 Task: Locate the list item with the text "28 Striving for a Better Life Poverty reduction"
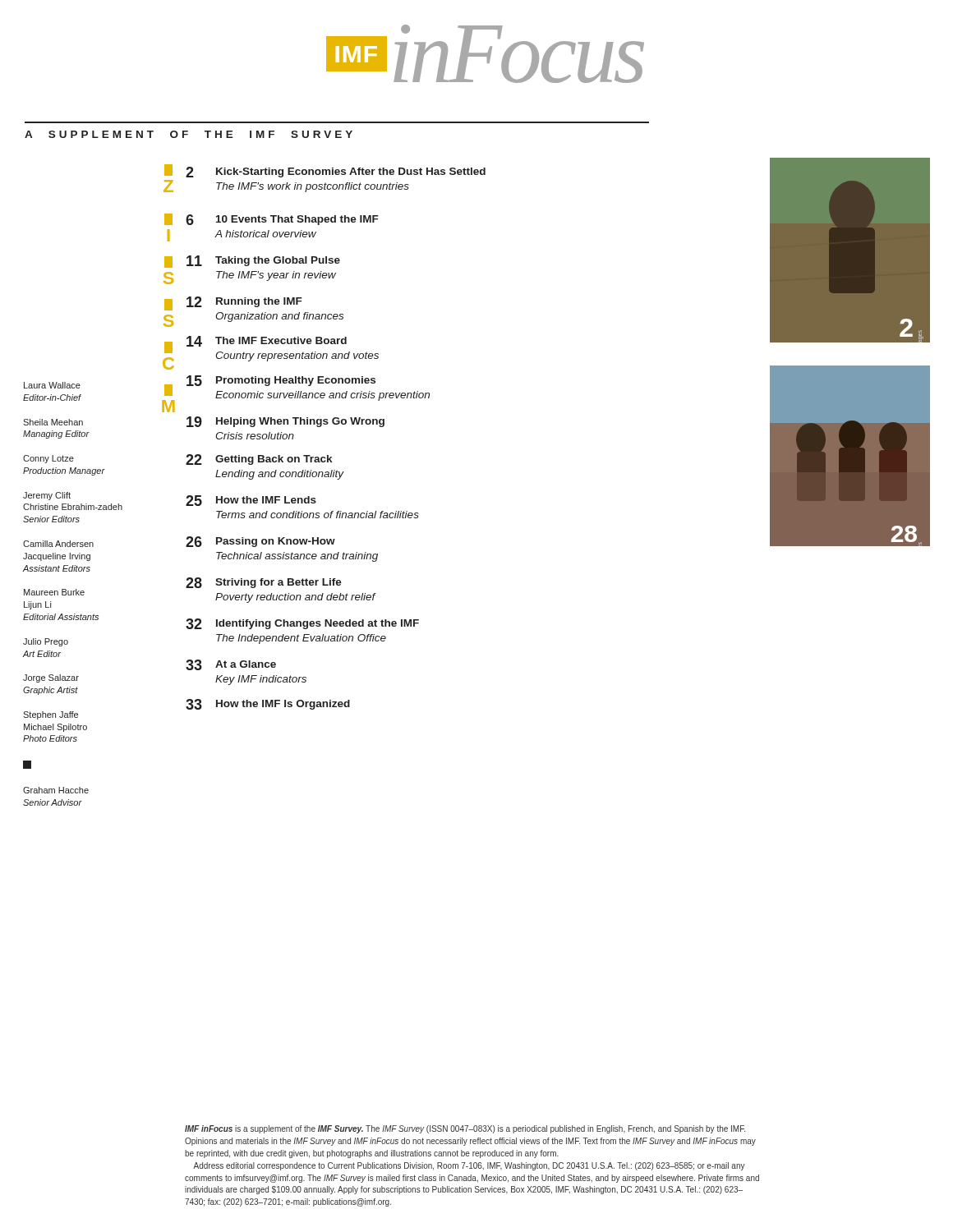pos(280,590)
